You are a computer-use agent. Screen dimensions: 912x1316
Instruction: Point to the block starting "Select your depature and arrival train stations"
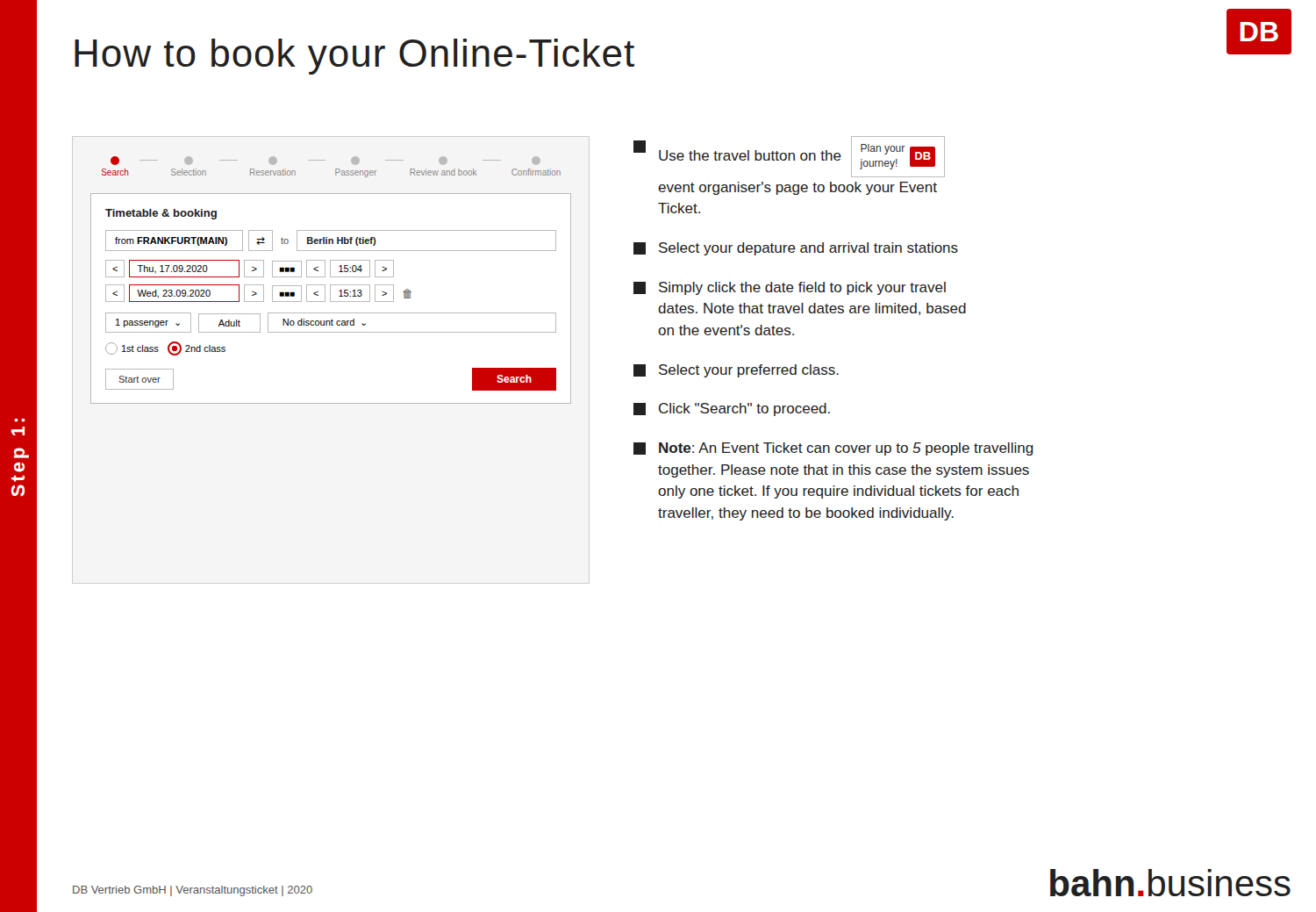click(796, 249)
